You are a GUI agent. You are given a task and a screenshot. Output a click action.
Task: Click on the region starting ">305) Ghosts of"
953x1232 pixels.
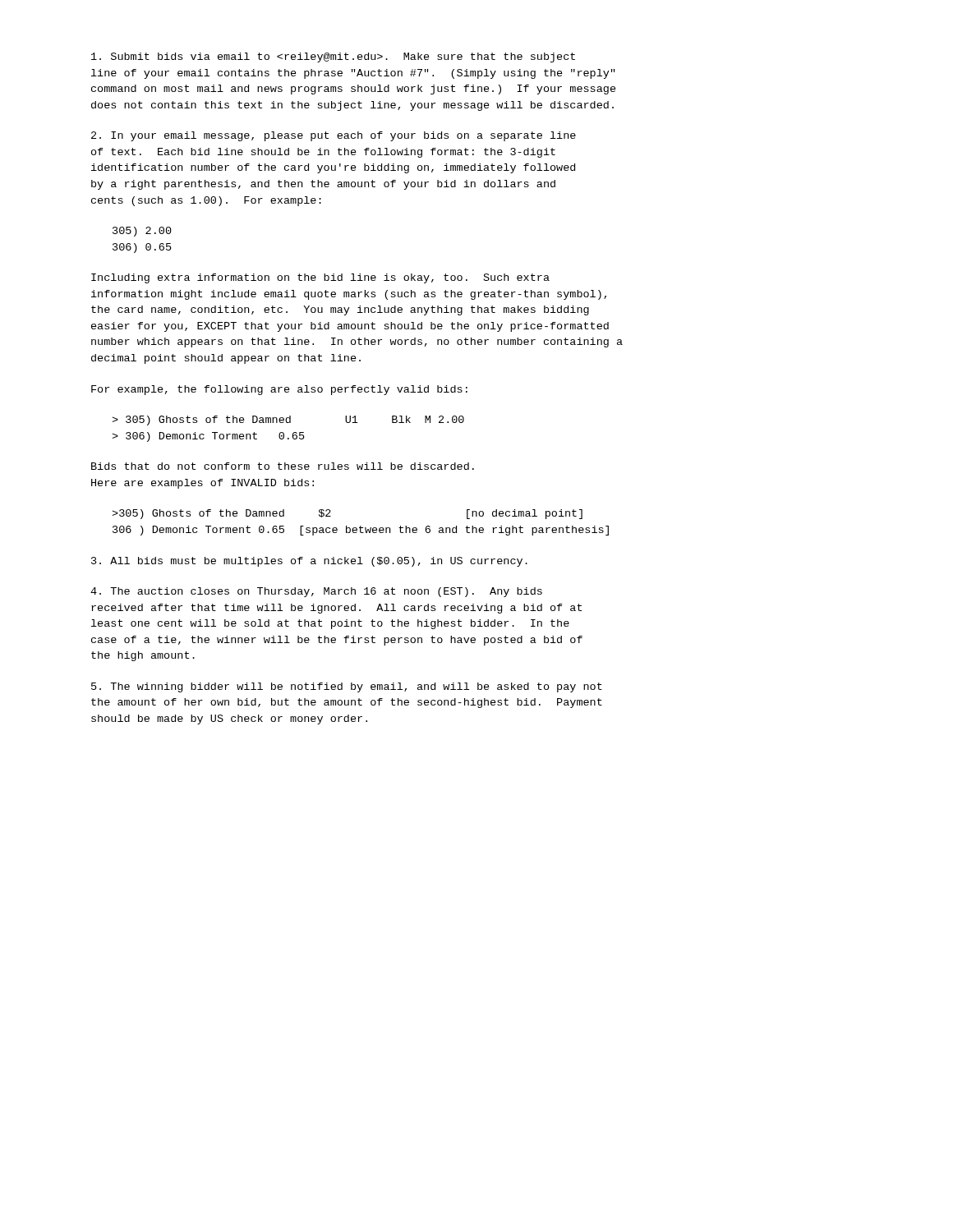[358, 522]
